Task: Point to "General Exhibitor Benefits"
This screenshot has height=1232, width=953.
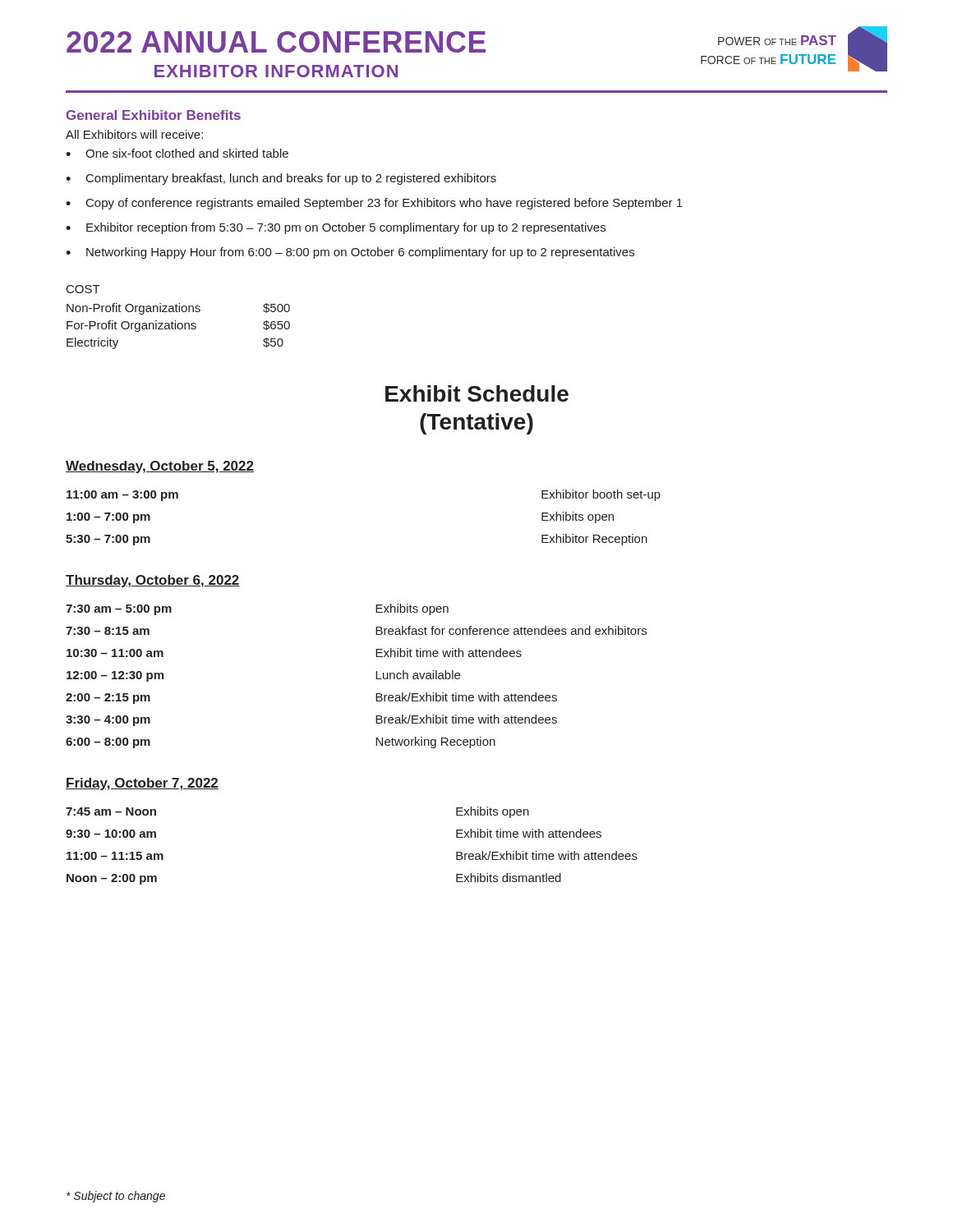Action: click(x=153, y=116)
